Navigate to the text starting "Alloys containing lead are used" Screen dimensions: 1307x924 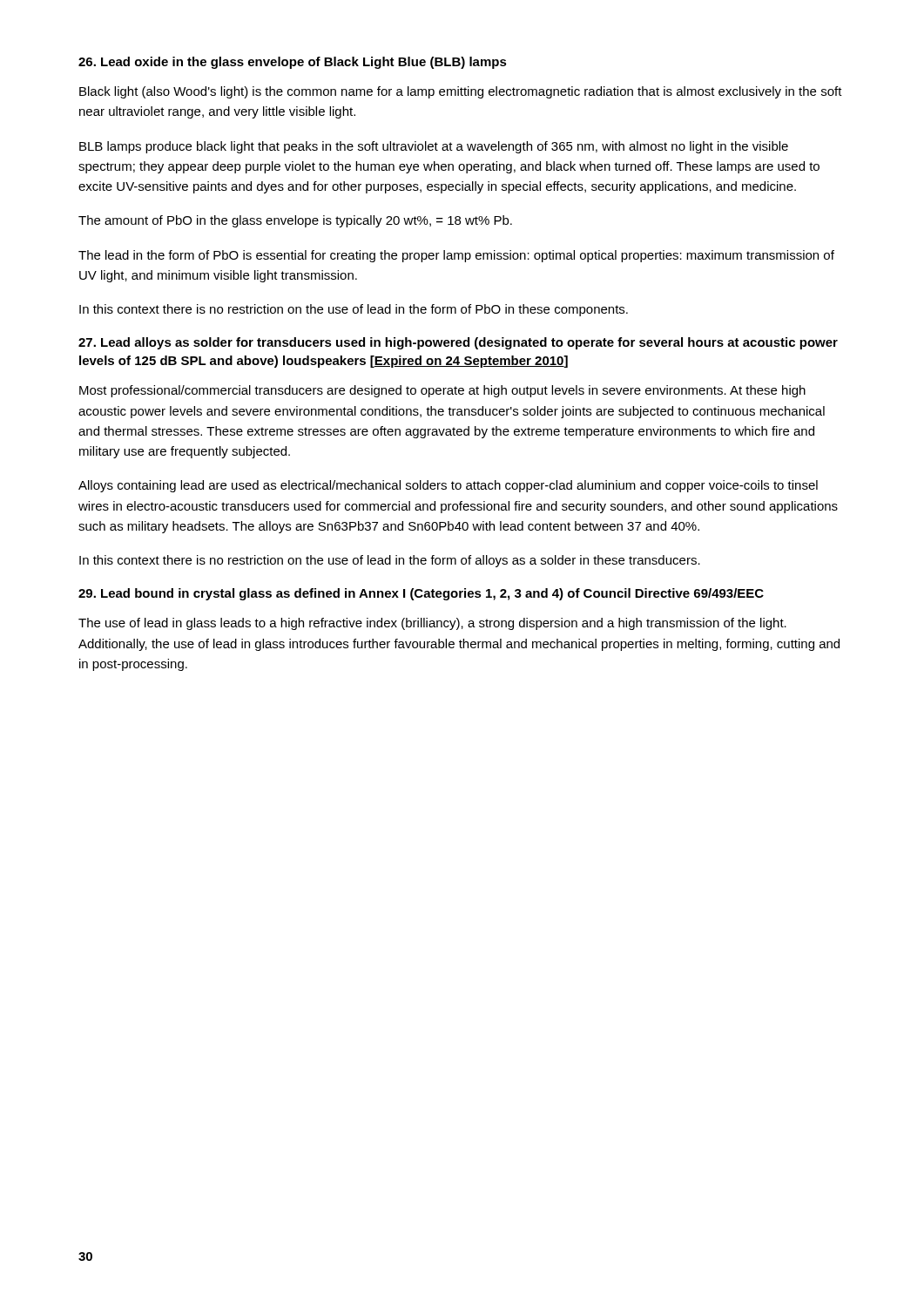click(458, 505)
